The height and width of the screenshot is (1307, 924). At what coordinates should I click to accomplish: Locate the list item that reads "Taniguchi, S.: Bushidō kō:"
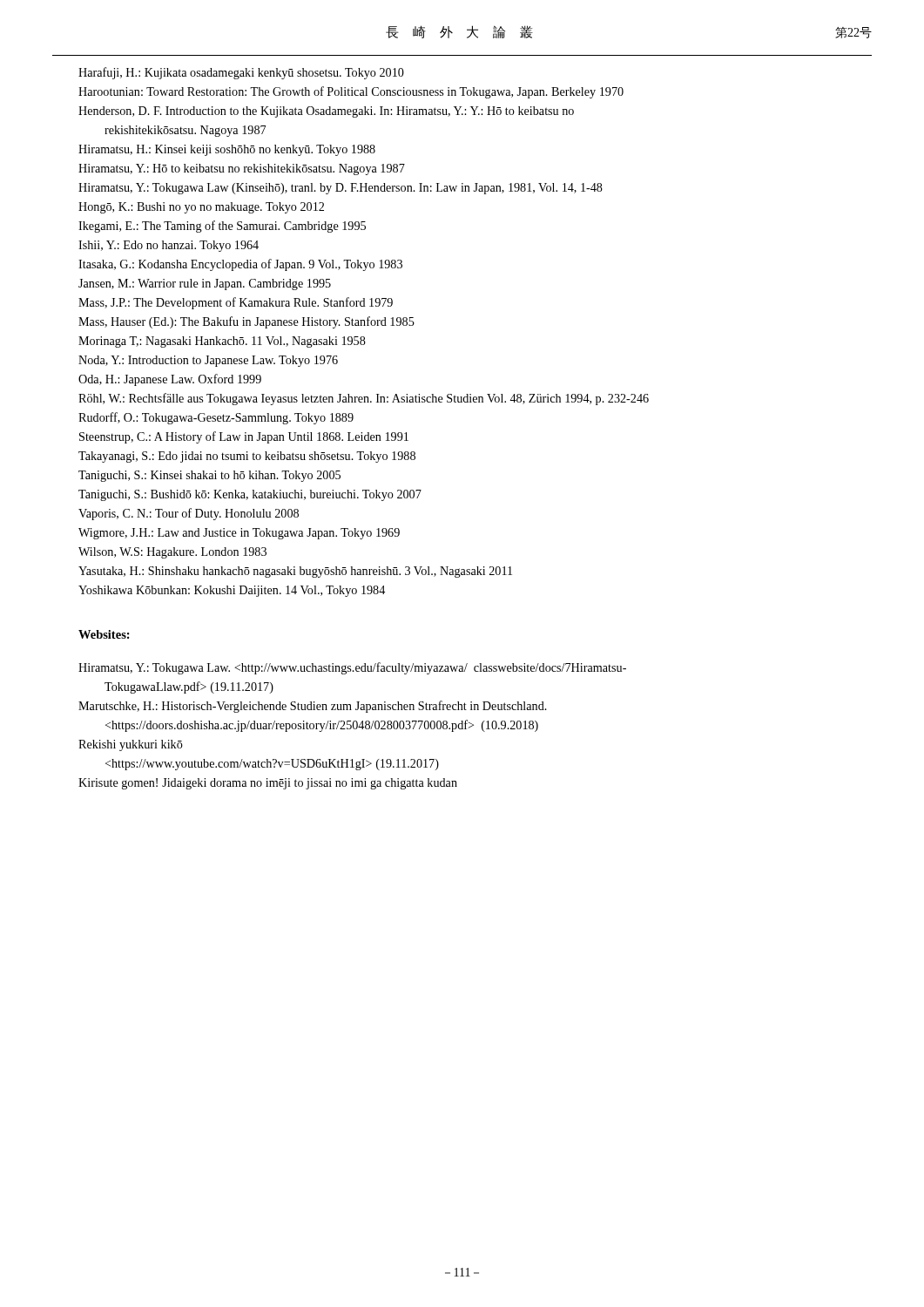click(250, 494)
